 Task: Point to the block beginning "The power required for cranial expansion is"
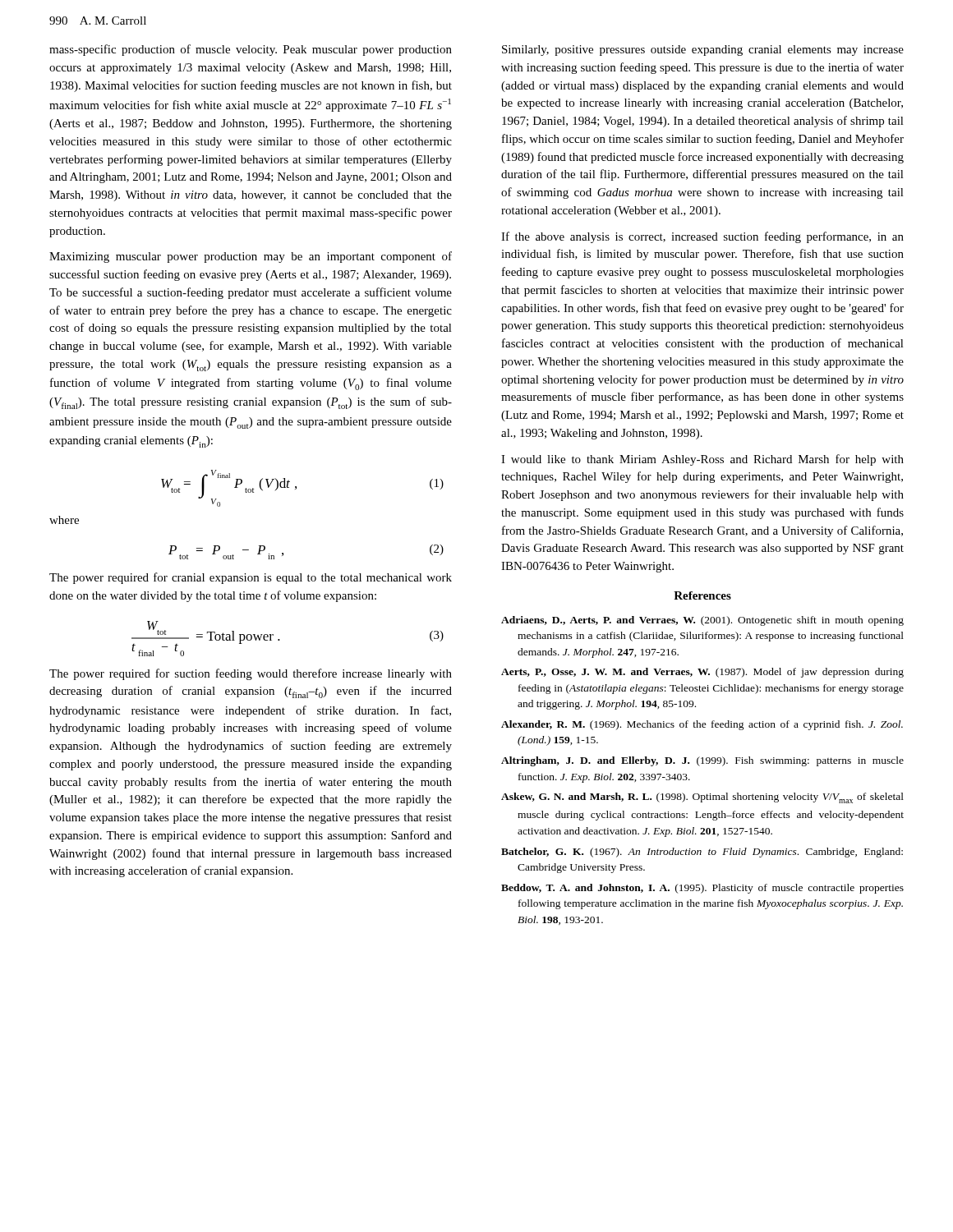pos(251,587)
